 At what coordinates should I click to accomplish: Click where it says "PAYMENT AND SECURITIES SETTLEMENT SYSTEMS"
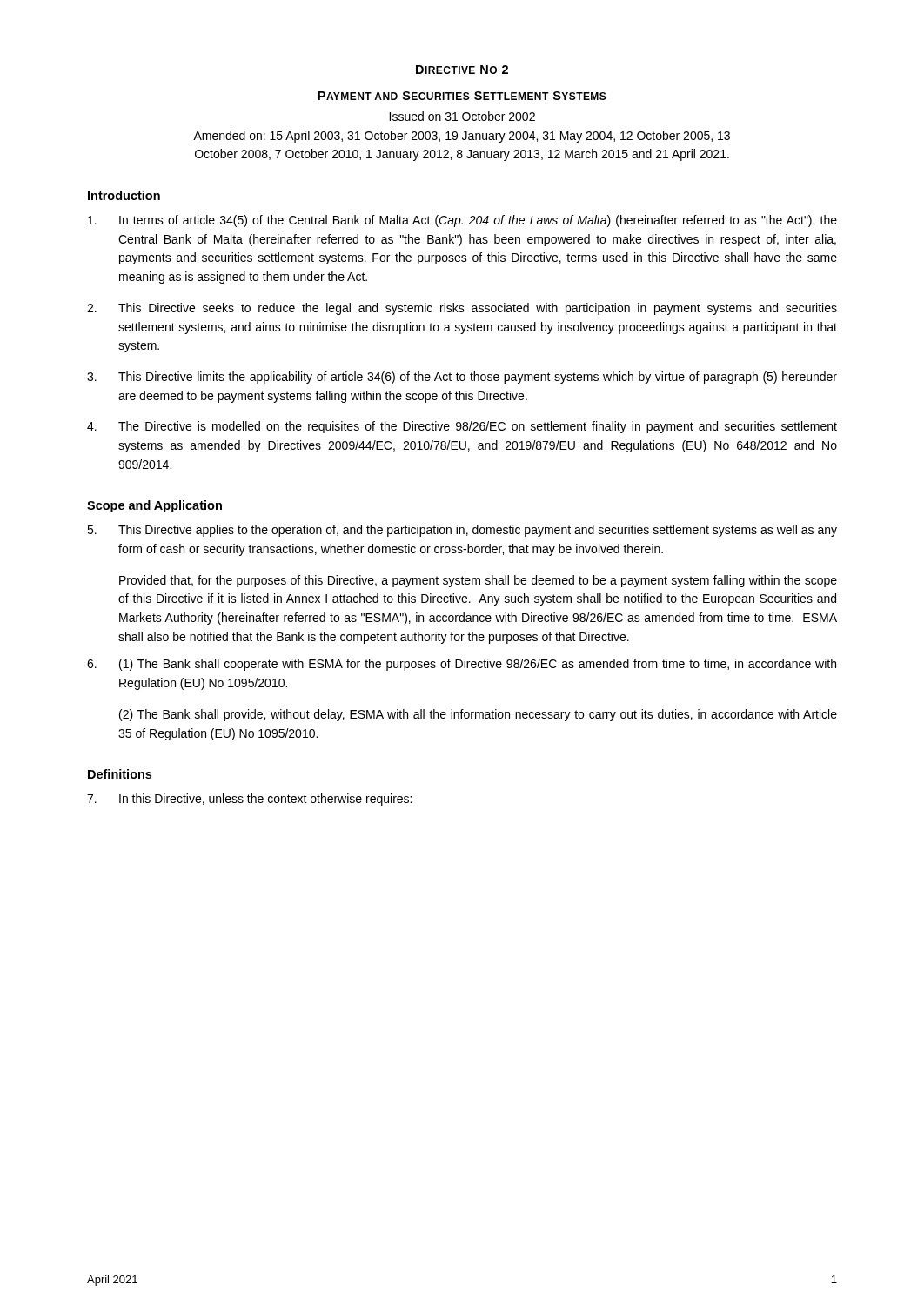(x=462, y=96)
